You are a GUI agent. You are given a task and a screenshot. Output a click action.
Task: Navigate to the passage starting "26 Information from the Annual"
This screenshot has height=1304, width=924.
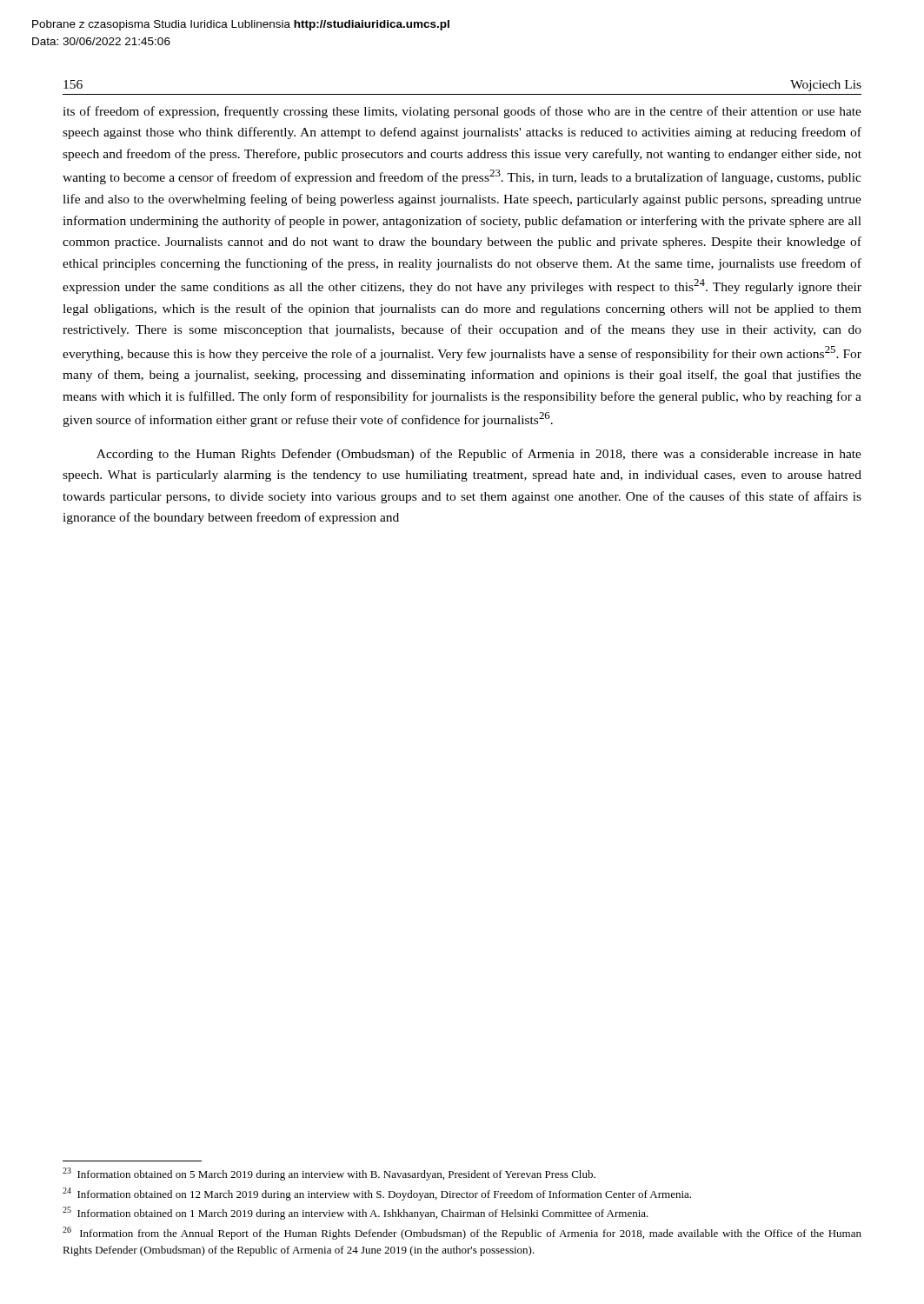point(462,1241)
